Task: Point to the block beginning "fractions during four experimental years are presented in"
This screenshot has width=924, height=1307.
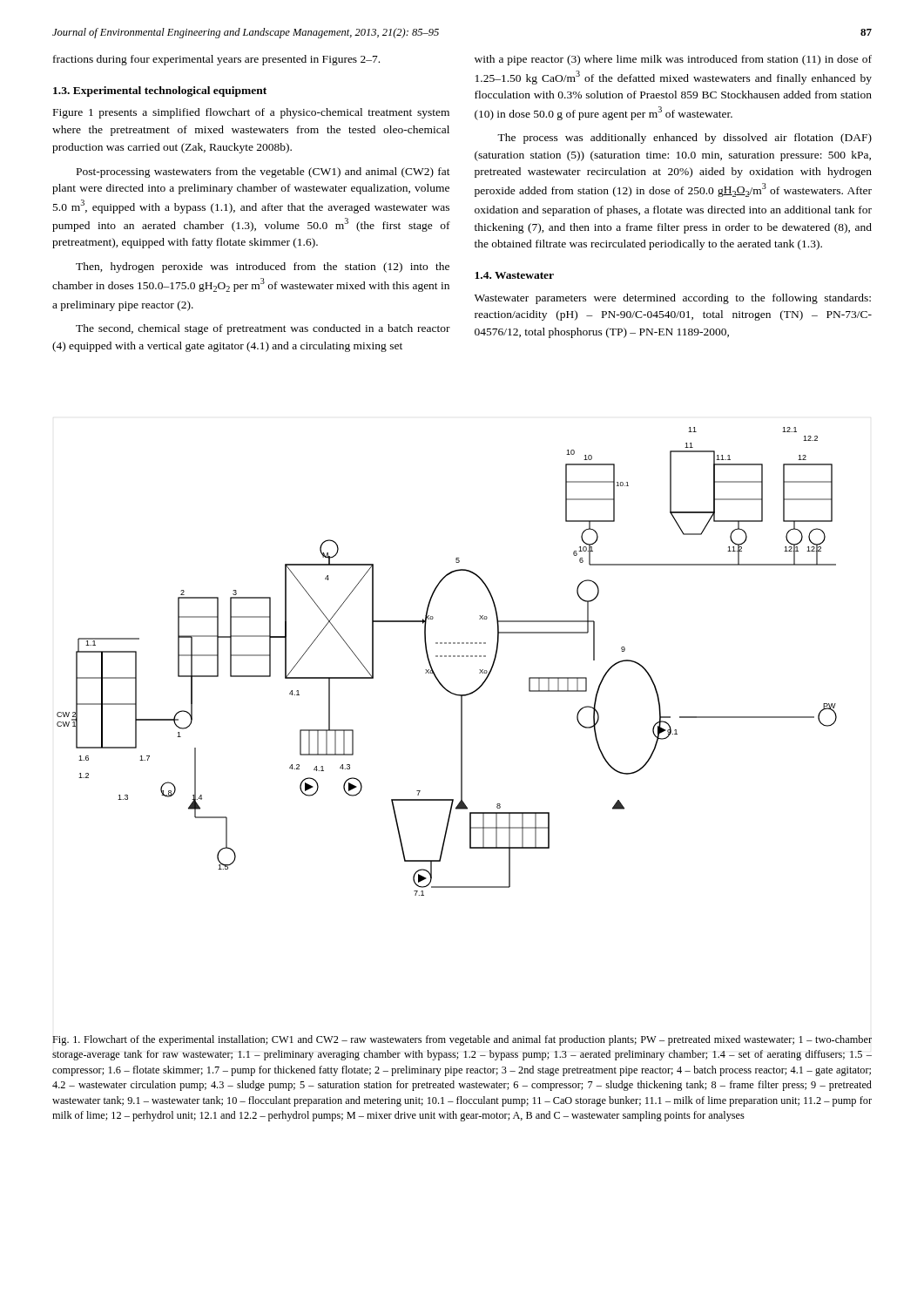Action: [x=251, y=59]
